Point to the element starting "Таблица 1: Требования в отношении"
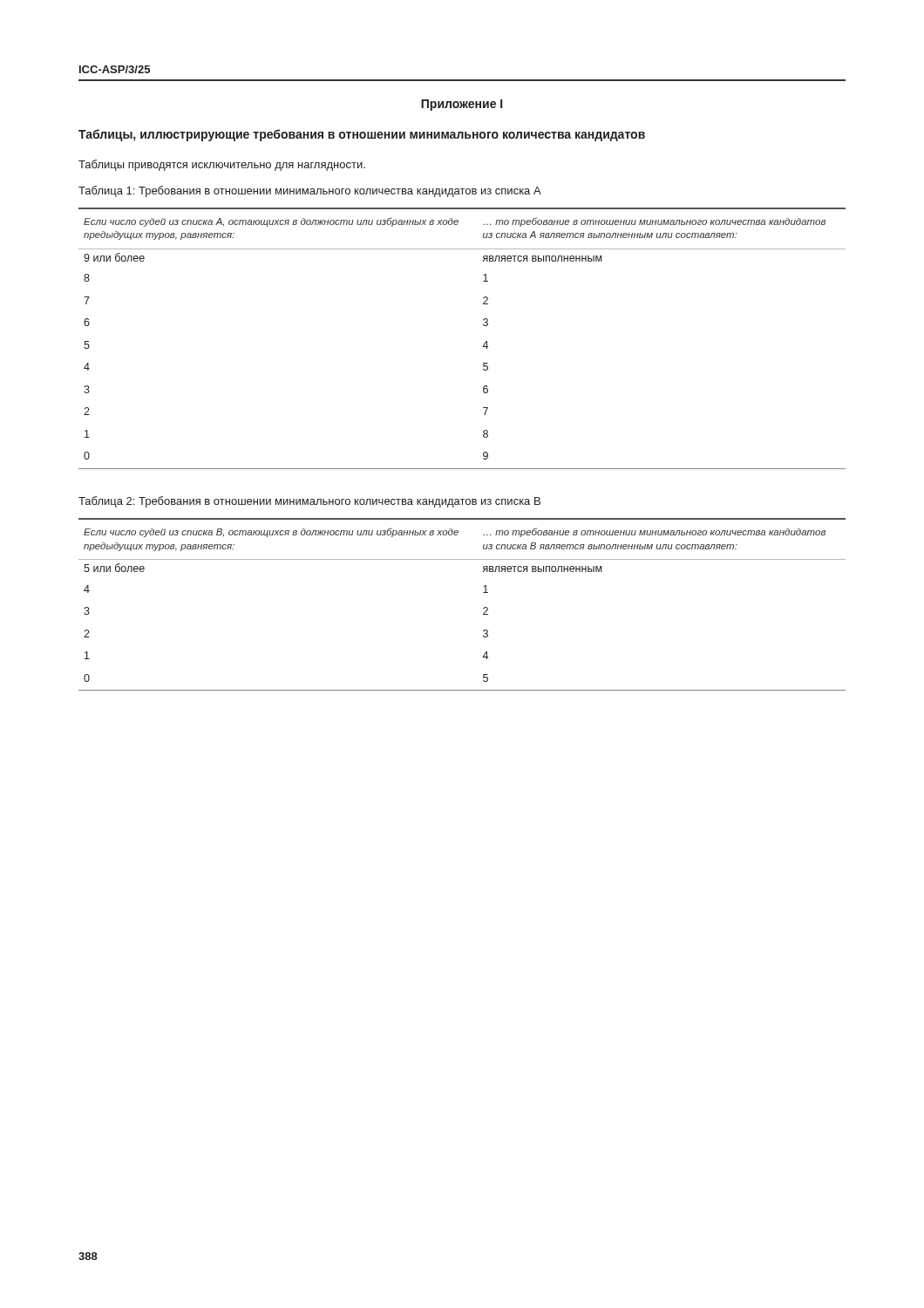924x1308 pixels. (310, 190)
